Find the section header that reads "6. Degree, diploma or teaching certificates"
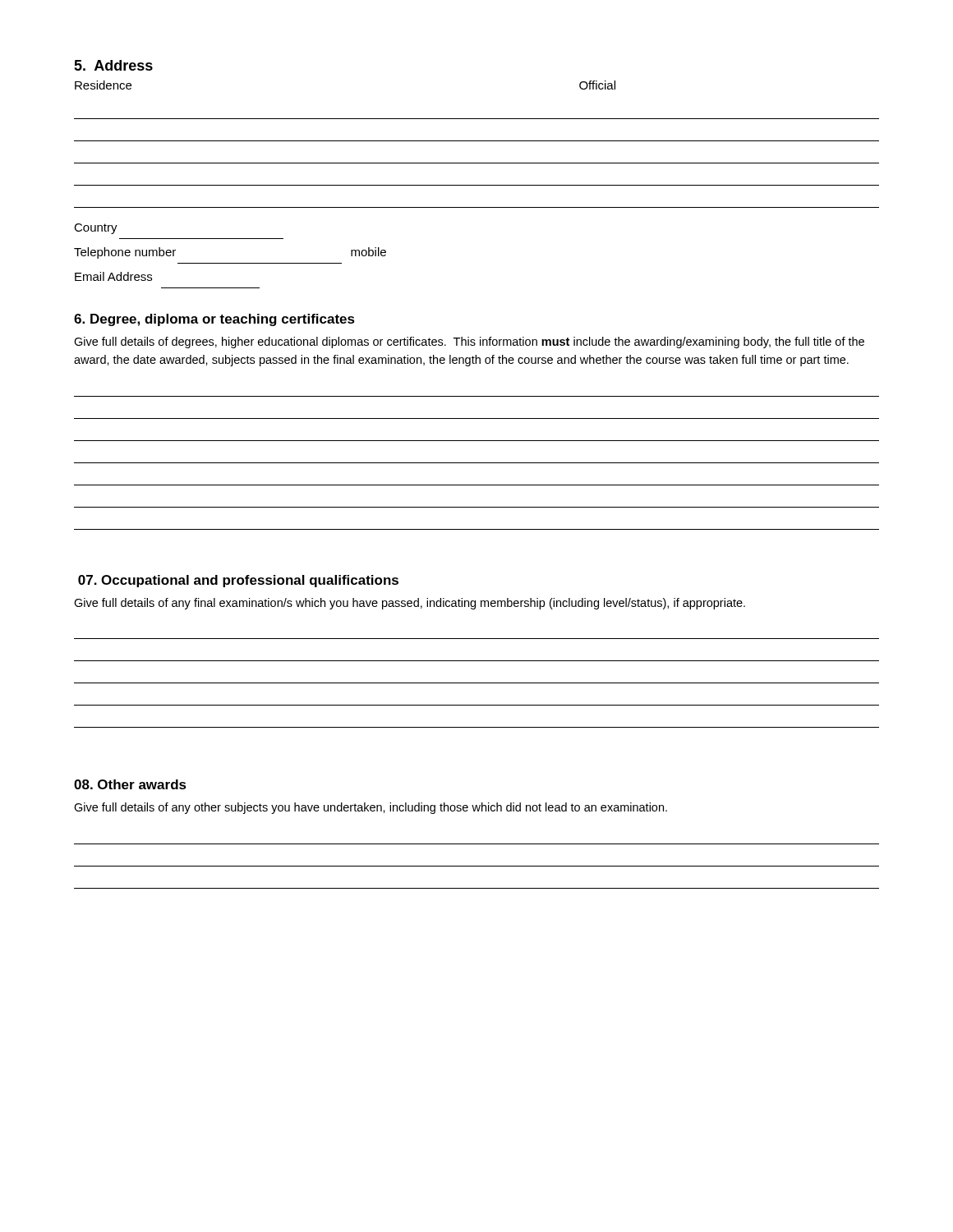 pos(214,319)
